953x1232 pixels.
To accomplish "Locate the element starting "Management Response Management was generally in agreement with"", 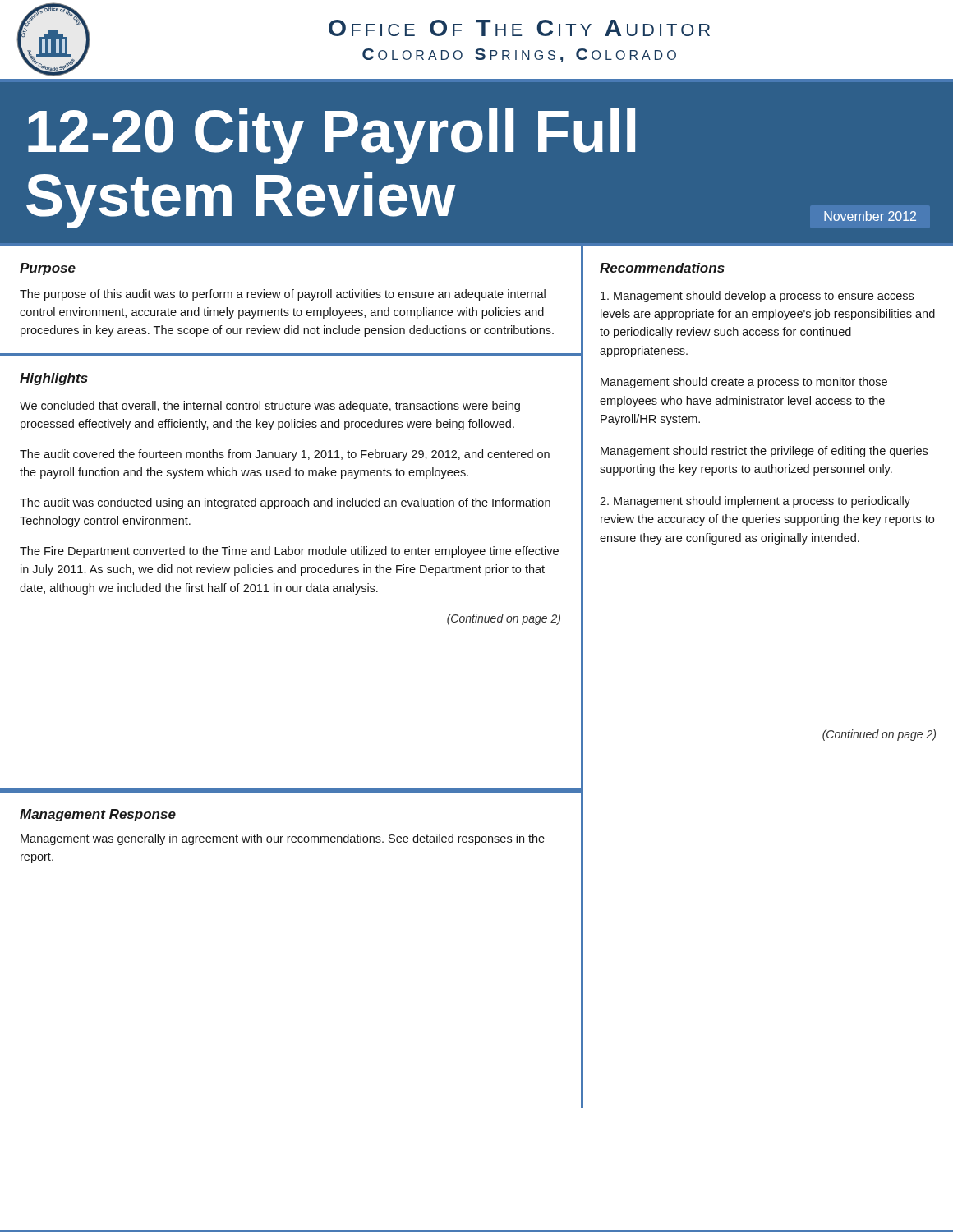I will click(290, 836).
